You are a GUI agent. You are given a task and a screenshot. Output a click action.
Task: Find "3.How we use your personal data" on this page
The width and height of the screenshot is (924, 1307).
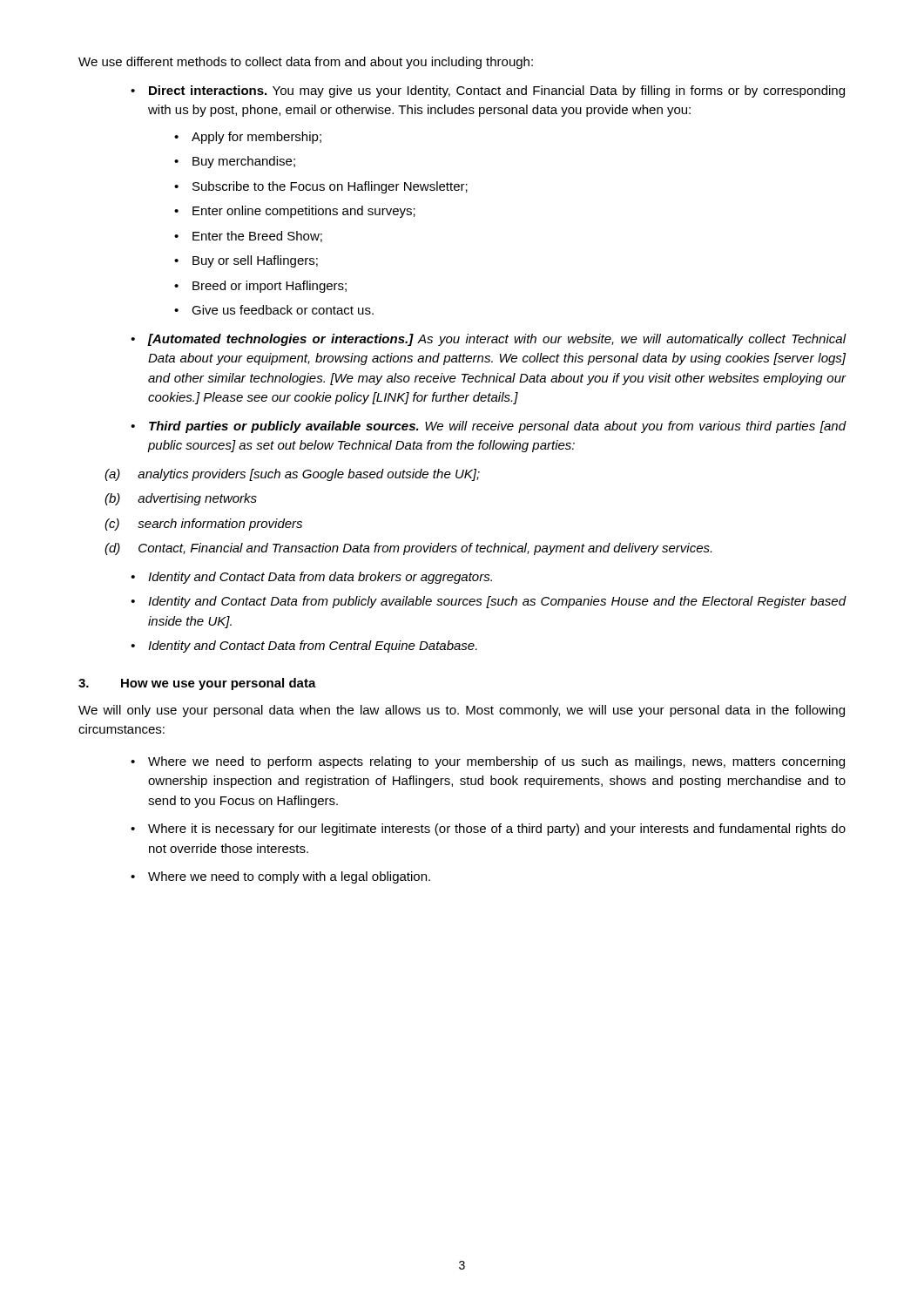tap(197, 682)
